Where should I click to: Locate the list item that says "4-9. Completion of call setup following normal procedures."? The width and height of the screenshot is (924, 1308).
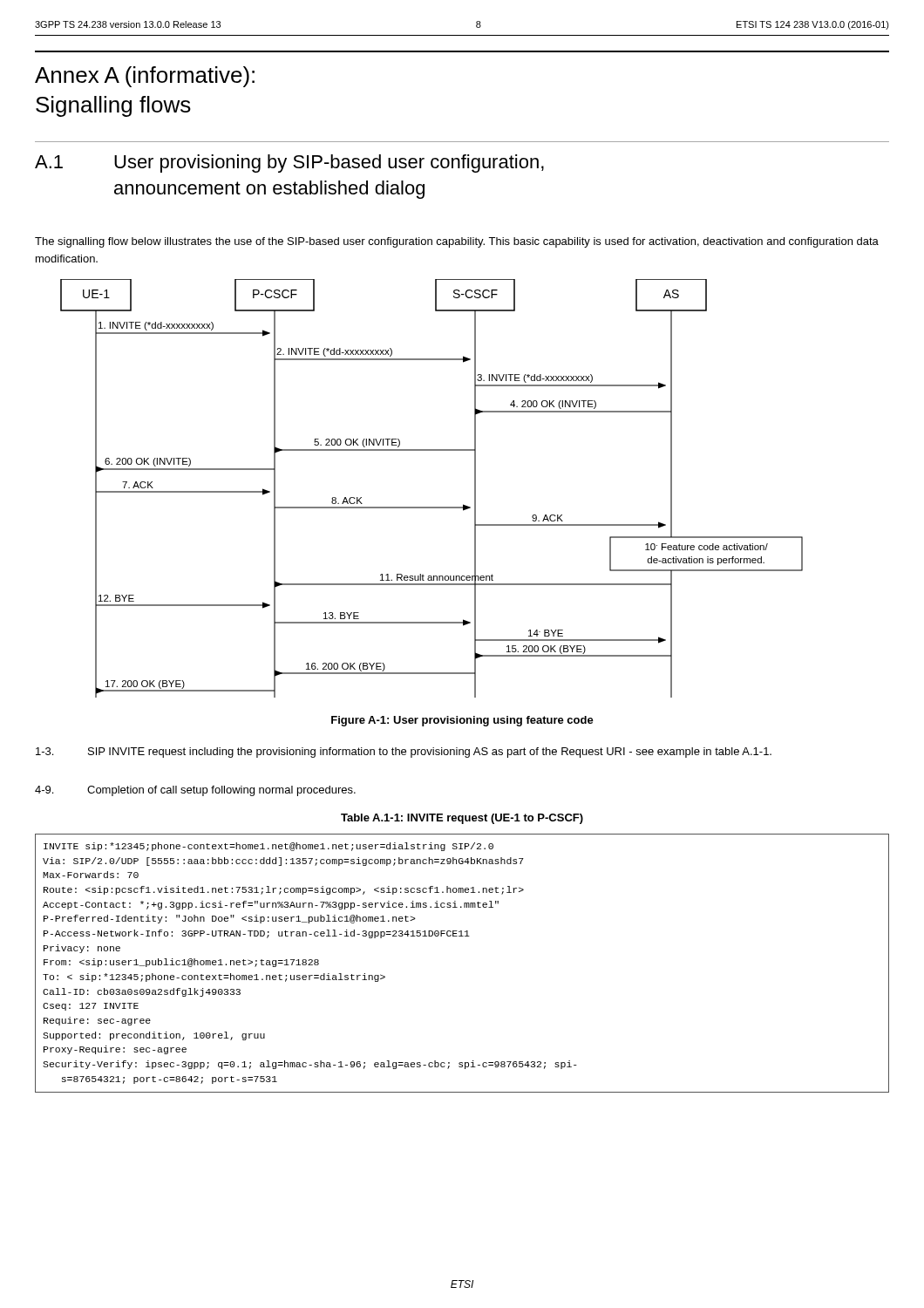click(x=195, y=791)
